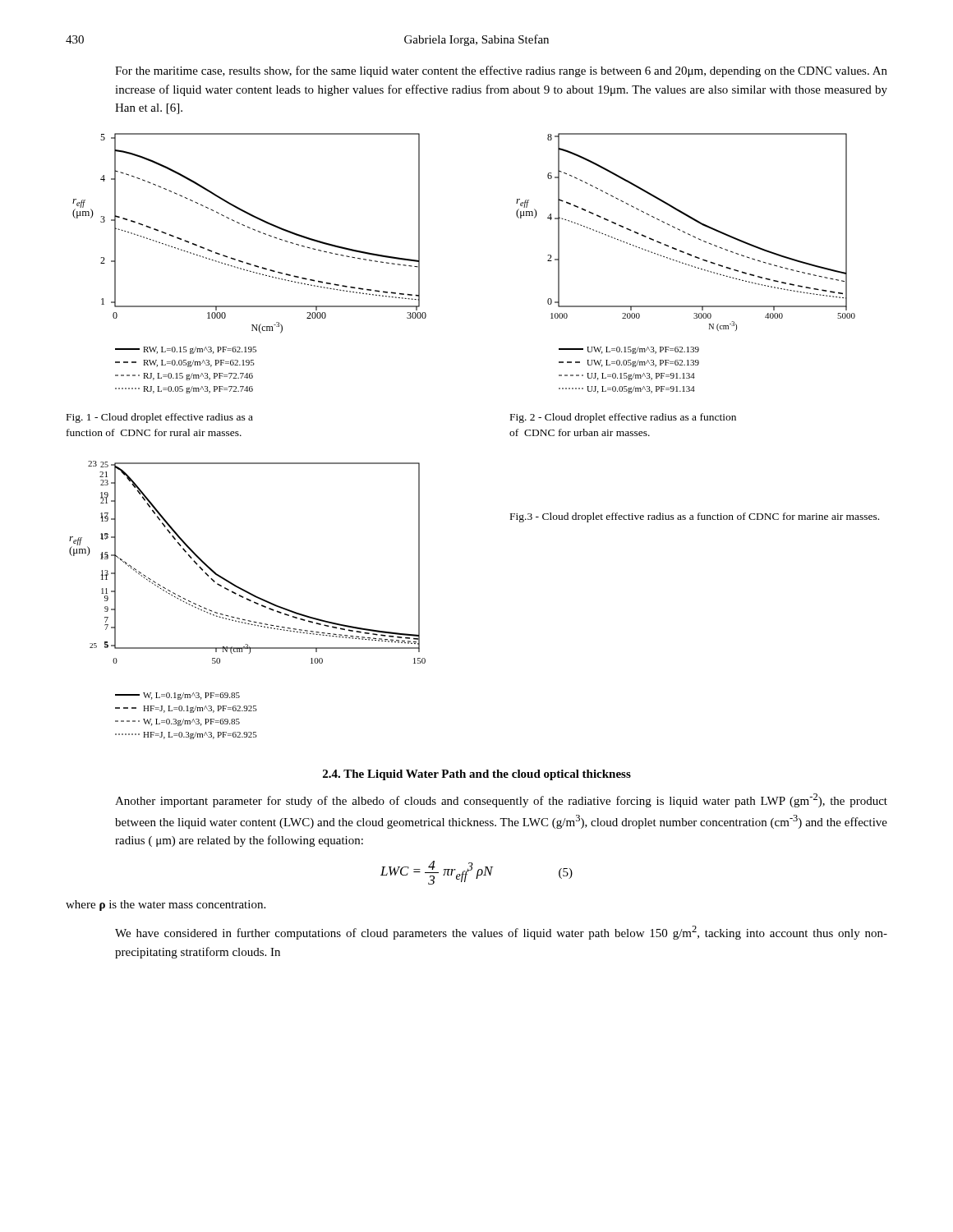Locate the text block that reads "where ρ is the"
953x1232 pixels.
(x=166, y=904)
